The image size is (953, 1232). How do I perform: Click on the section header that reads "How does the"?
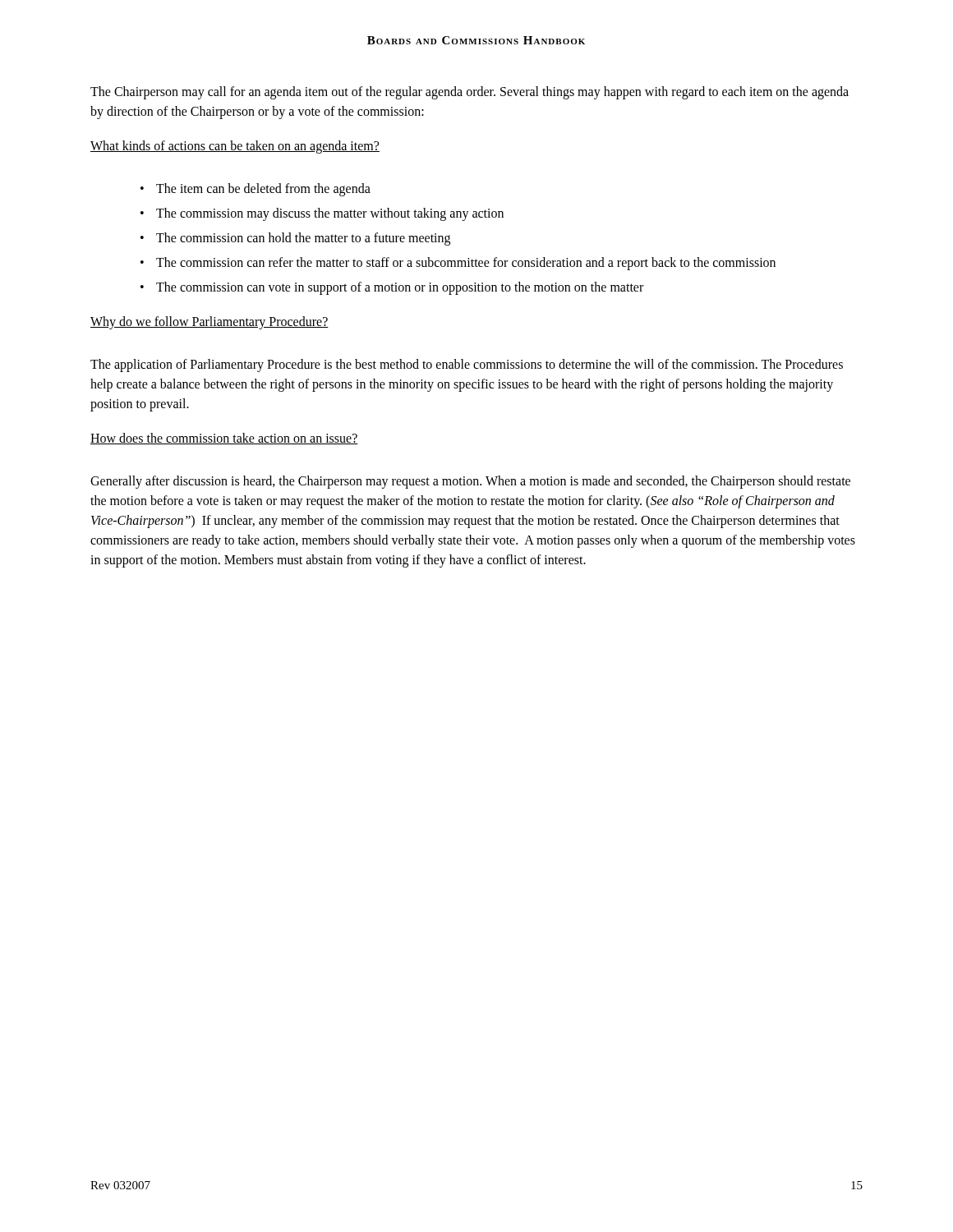[x=224, y=439]
